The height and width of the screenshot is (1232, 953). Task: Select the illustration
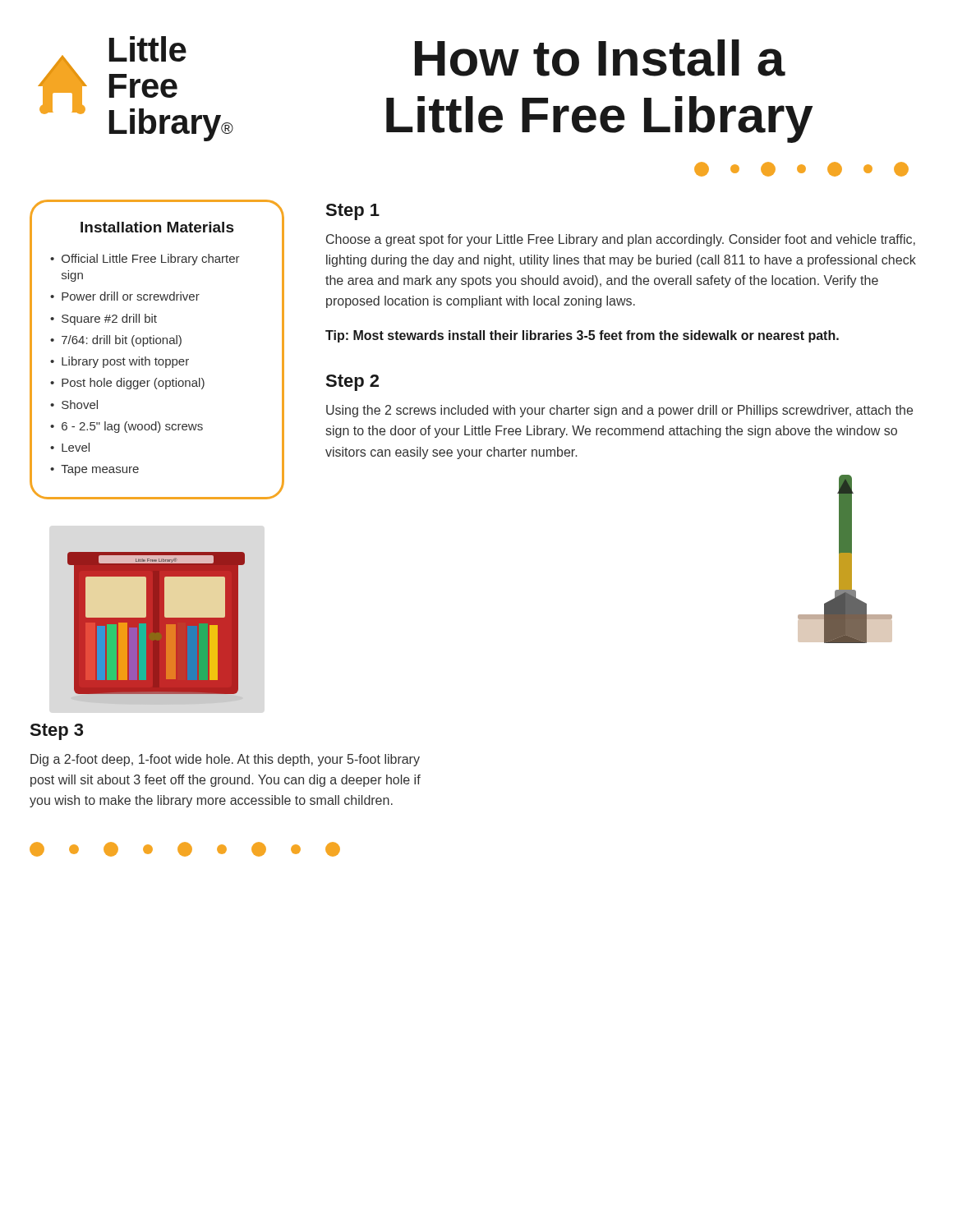pos(621,557)
